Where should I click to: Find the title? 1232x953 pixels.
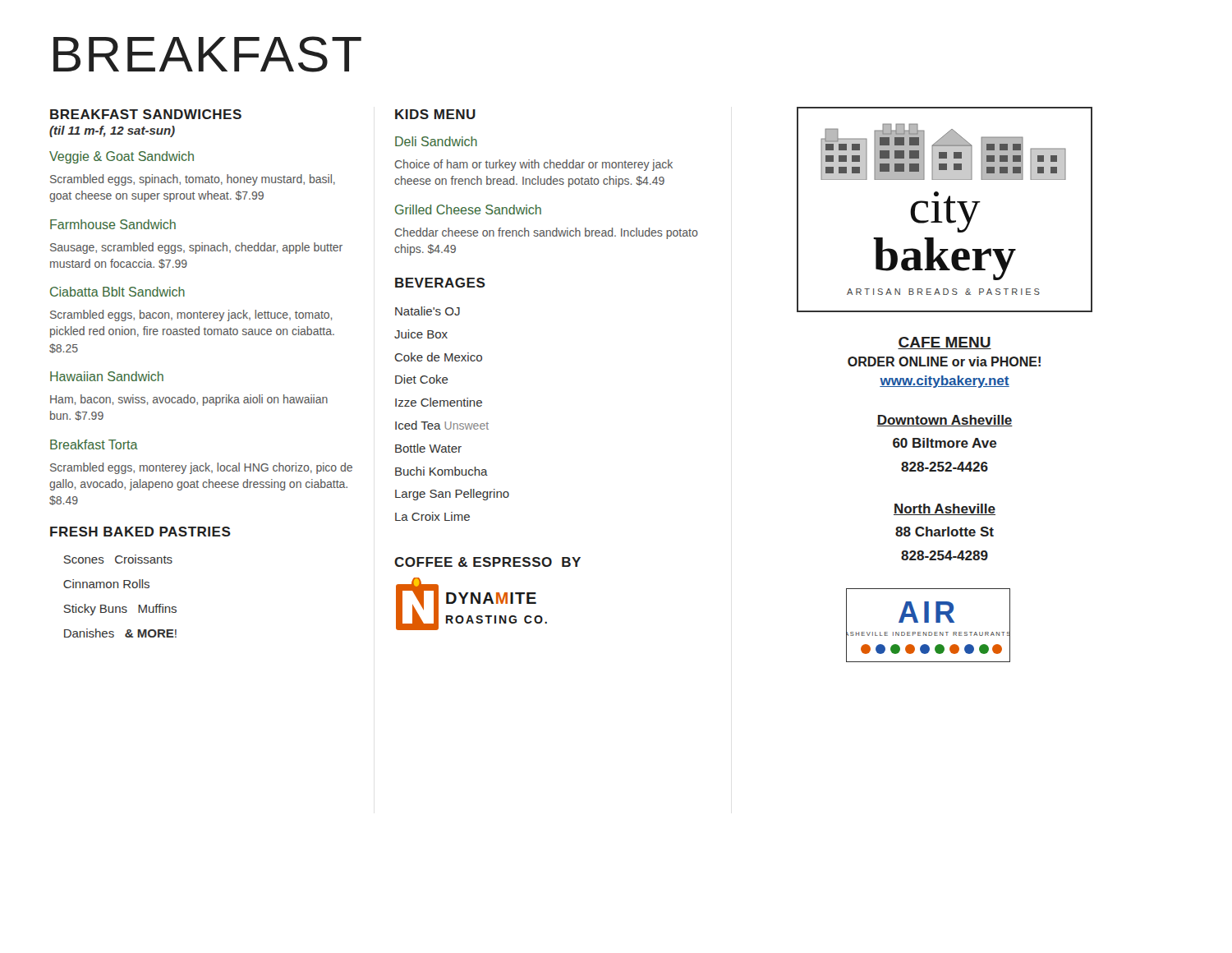point(207,54)
